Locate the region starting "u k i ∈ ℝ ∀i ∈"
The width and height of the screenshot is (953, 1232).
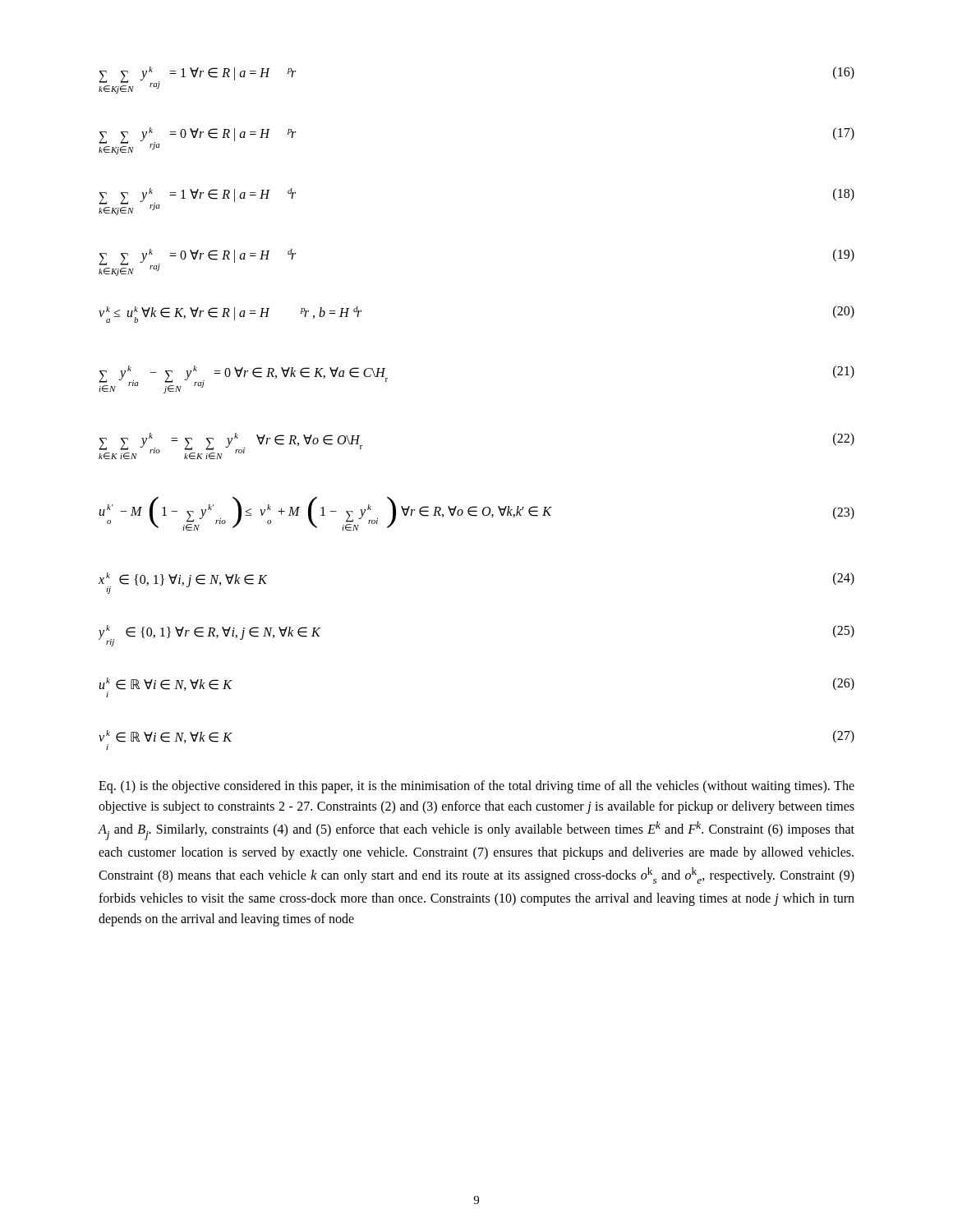click(x=164, y=688)
